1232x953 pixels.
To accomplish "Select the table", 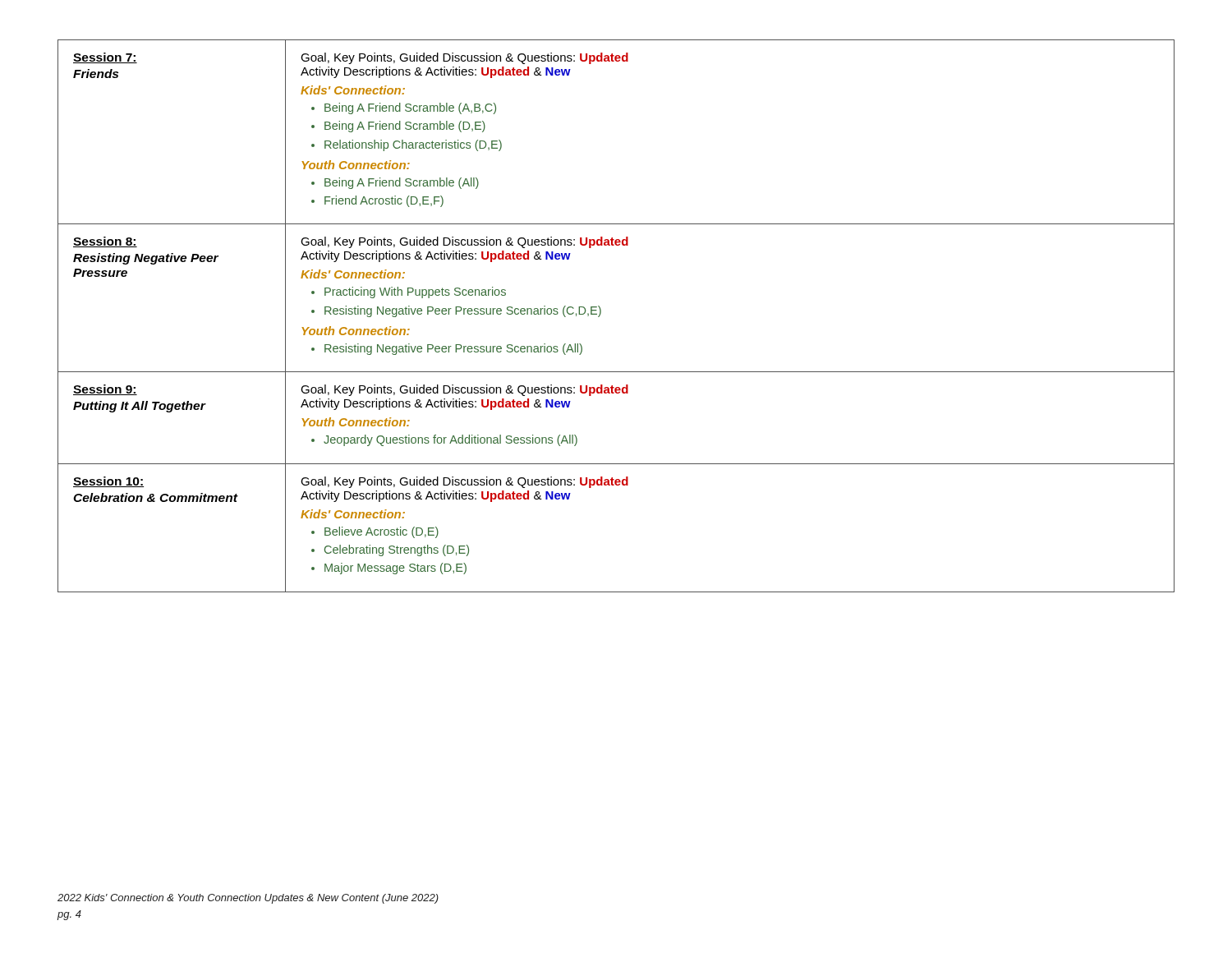I will click(x=616, y=316).
